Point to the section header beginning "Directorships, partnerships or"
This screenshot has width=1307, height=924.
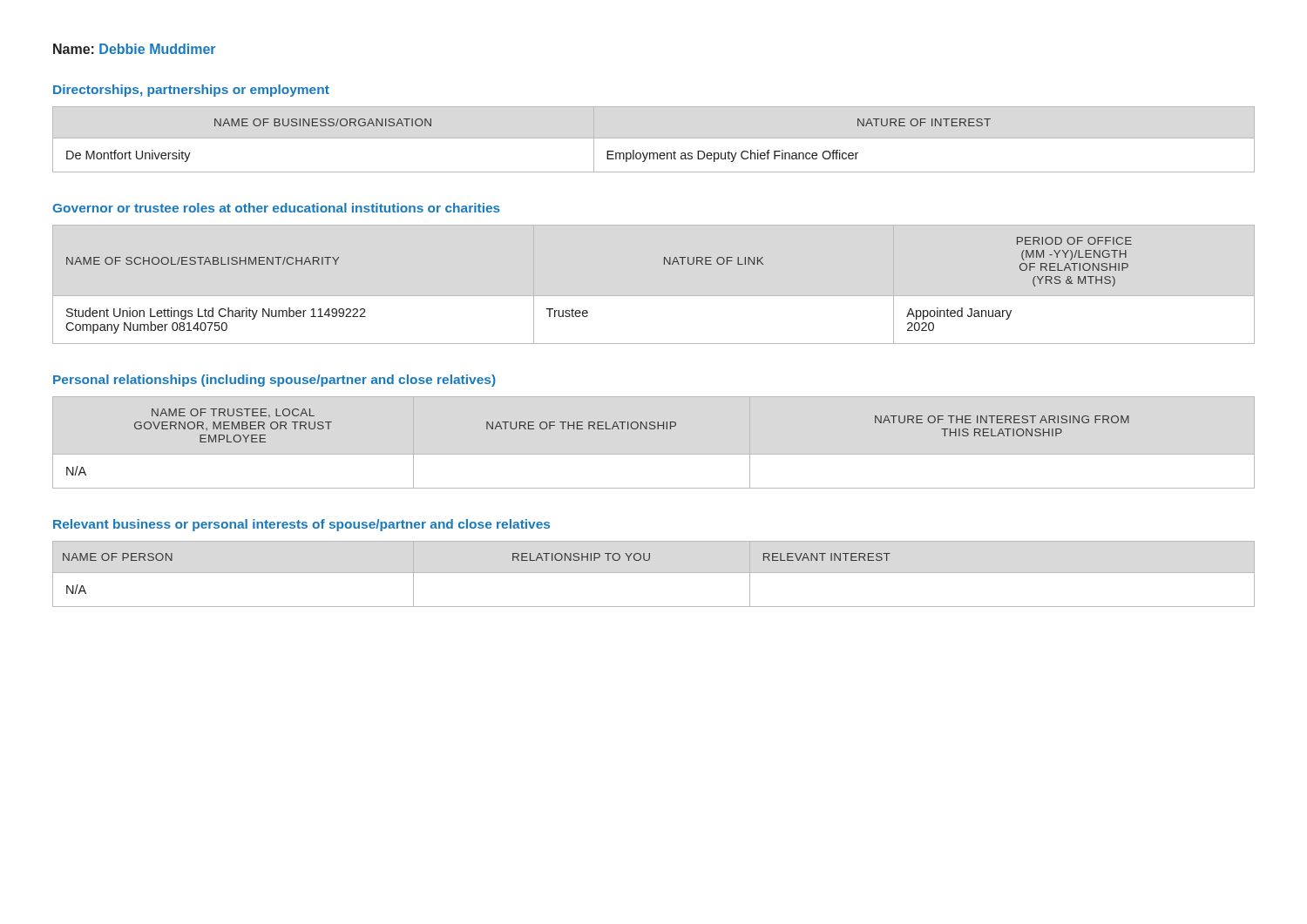click(191, 89)
